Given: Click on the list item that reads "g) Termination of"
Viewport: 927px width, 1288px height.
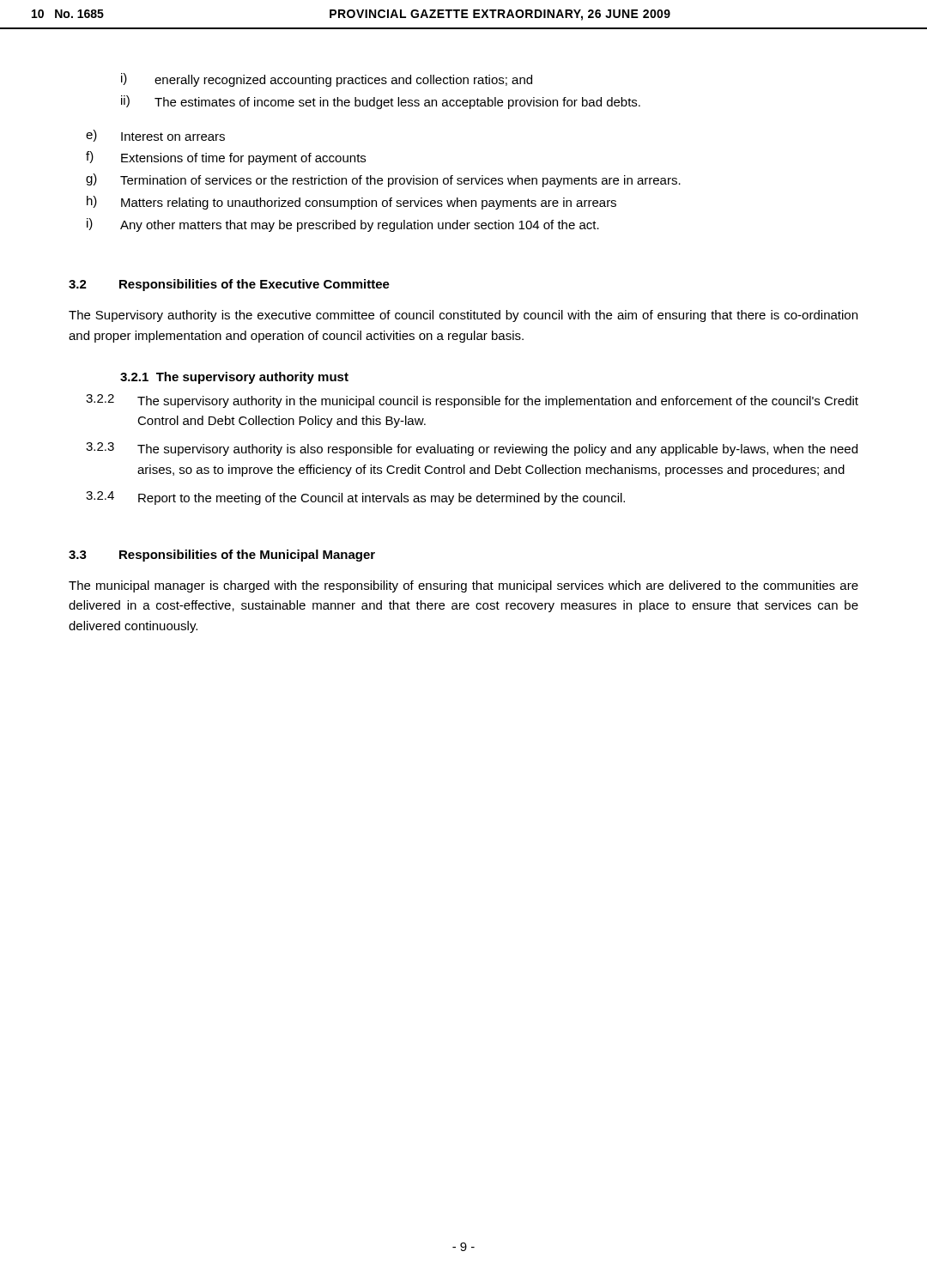Looking at the screenshot, I should (x=472, y=180).
